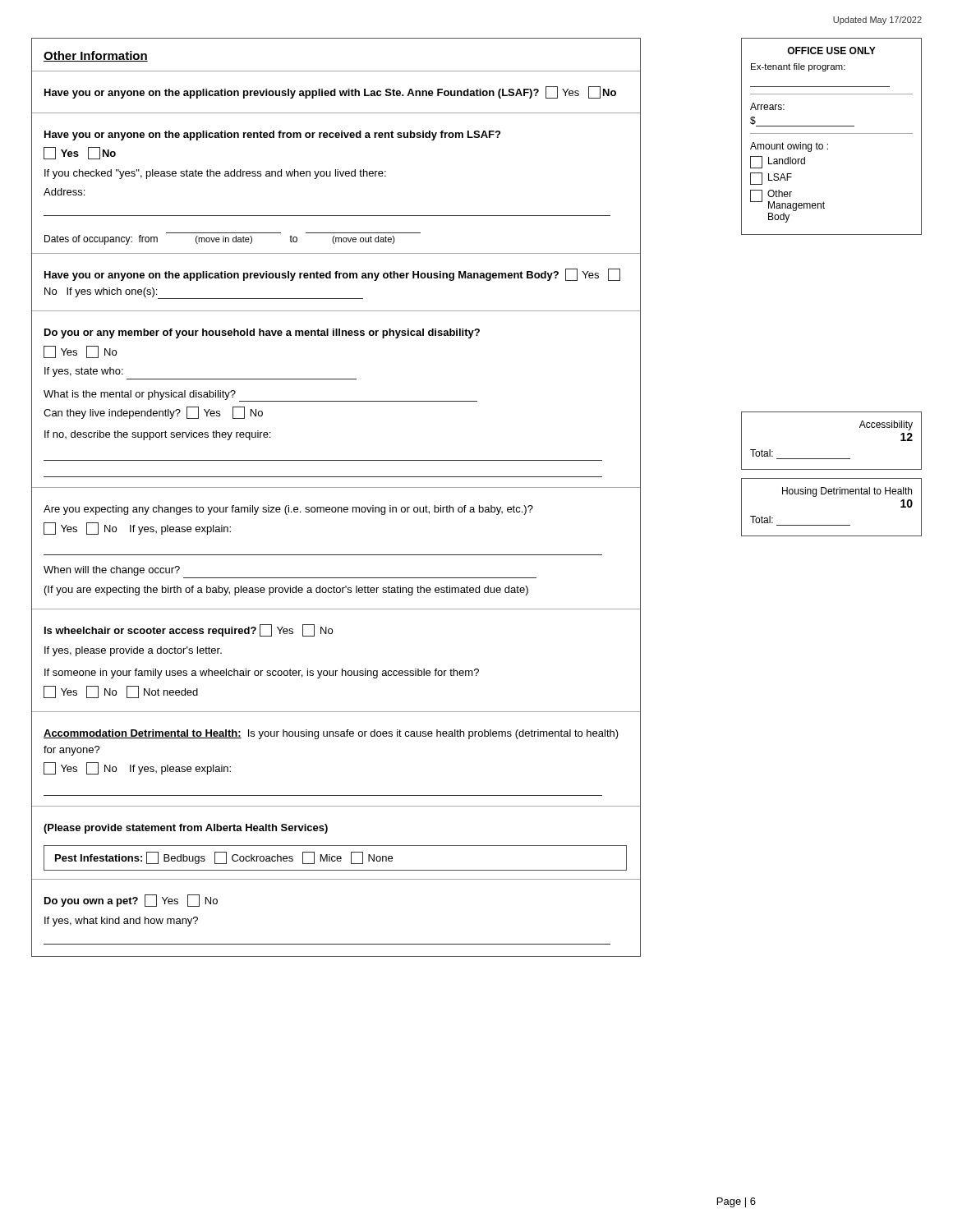Find the text block that says "Do you own a pet? Yes No If"

[x=131, y=901]
